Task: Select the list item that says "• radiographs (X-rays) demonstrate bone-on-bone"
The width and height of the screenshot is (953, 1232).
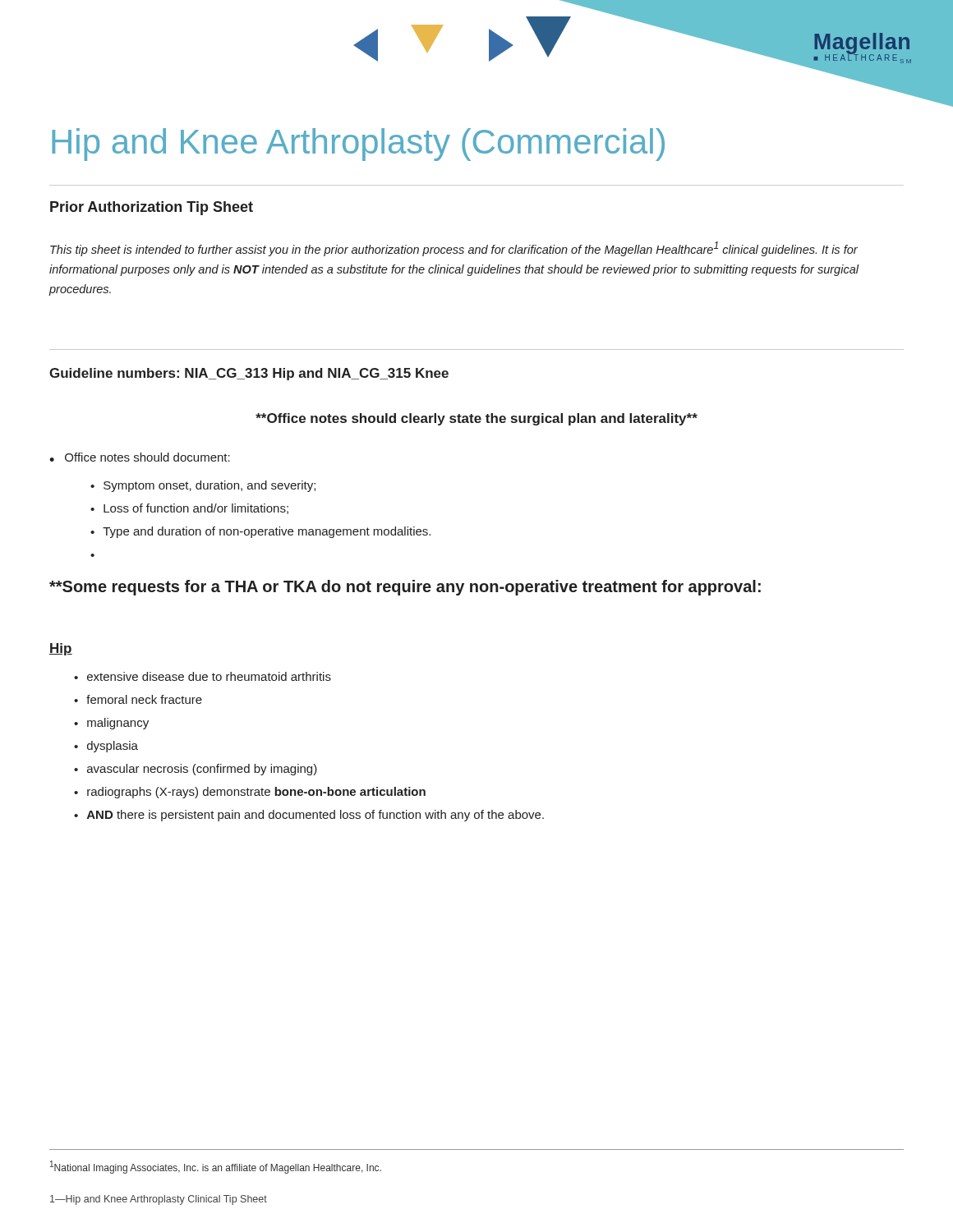Action: click(250, 793)
